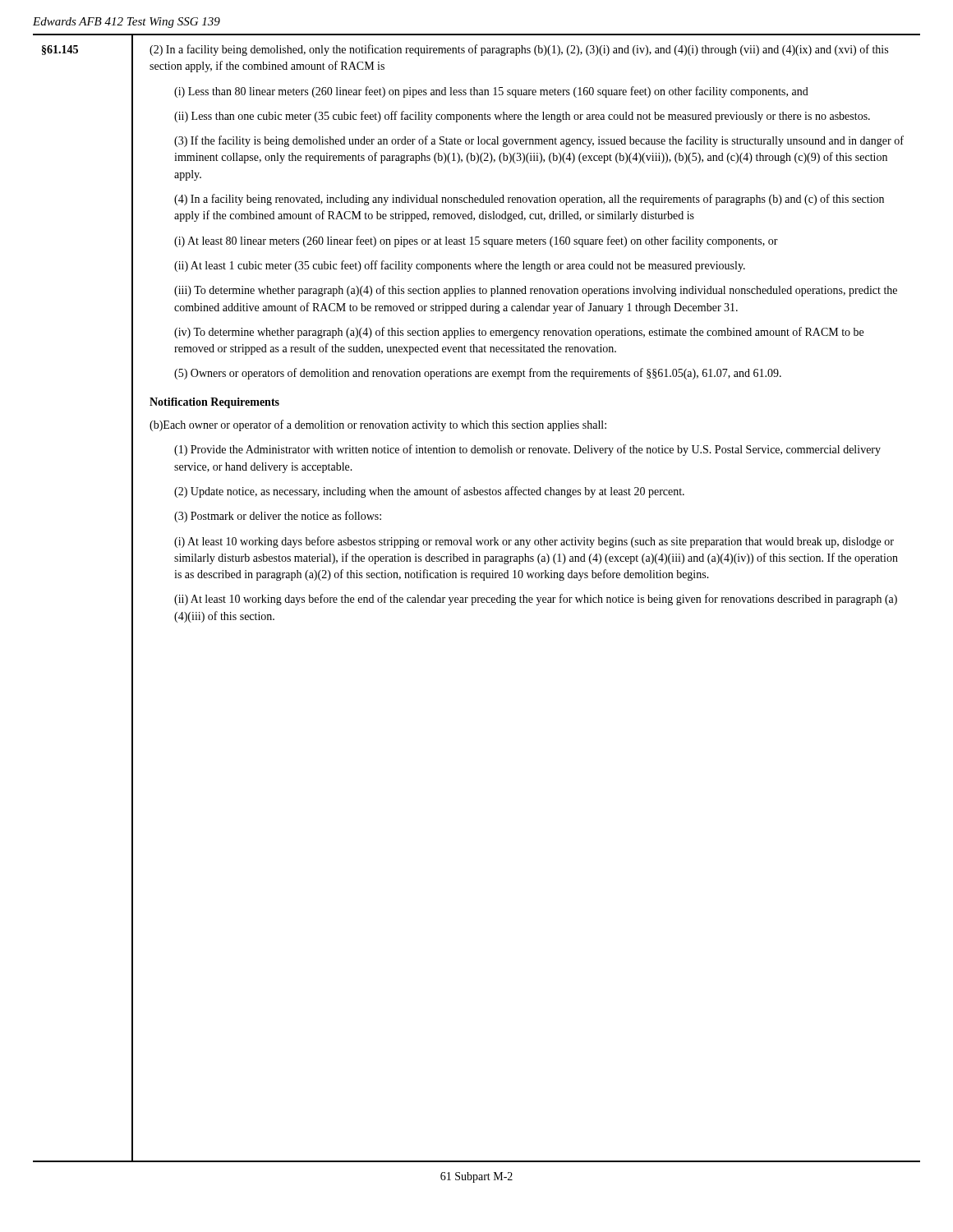953x1232 pixels.
Task: Navigate to the passage starting "(2) In a facility being demolished,"
Action: pos(519,58)
